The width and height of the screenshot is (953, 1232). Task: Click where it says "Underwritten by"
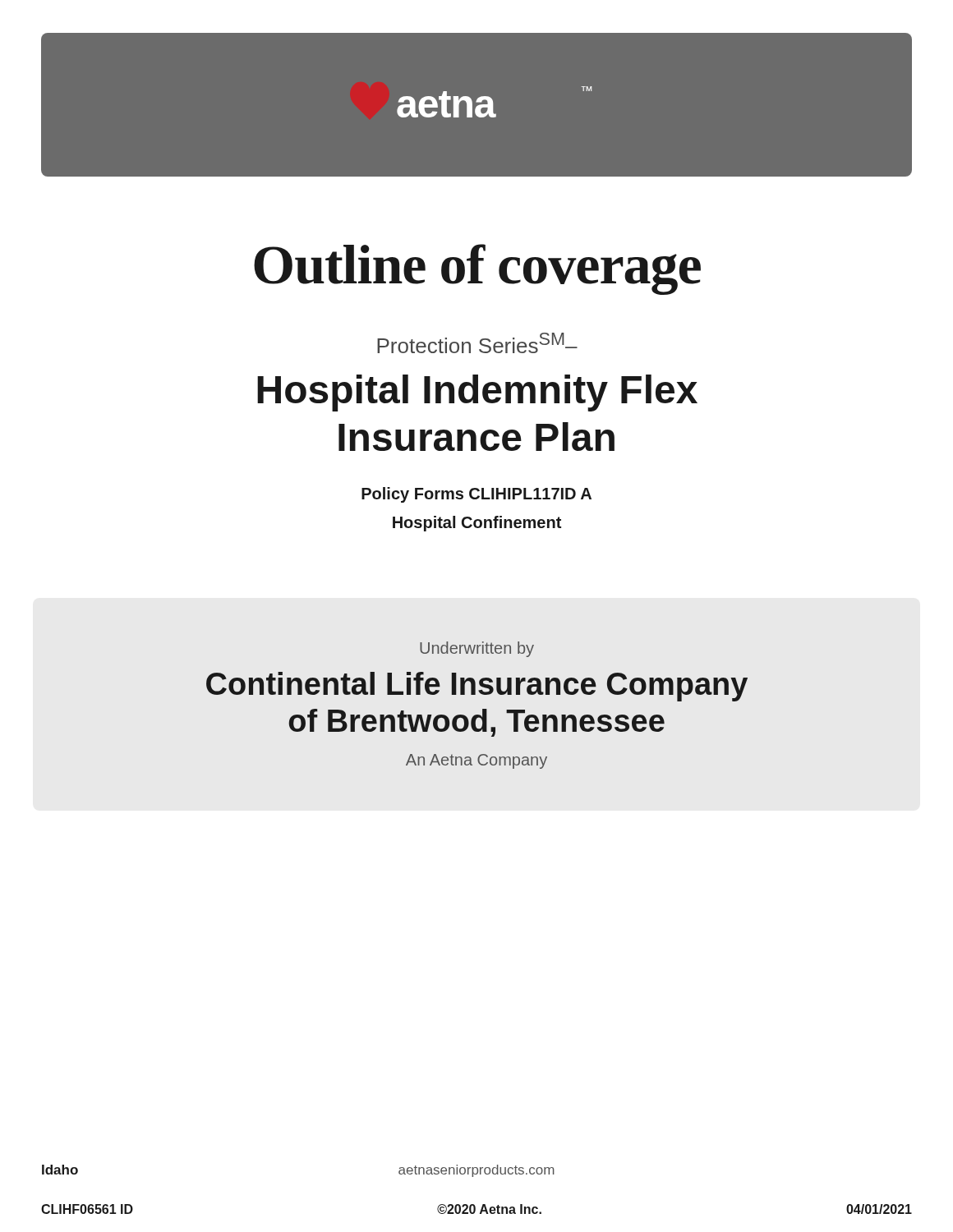click(476, 648)
